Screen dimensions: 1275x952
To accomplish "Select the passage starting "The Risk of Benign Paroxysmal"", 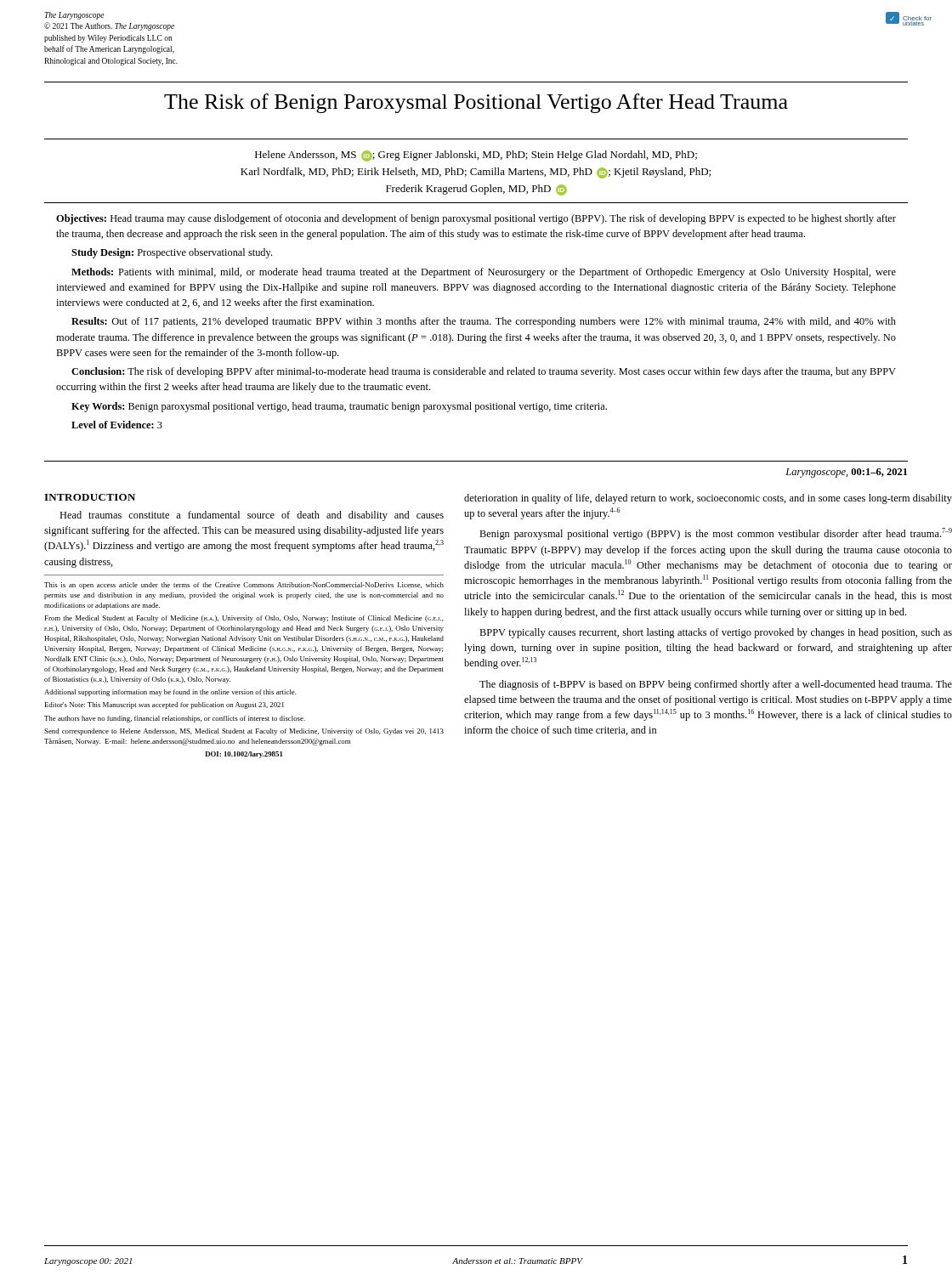I will pos(476,102).
